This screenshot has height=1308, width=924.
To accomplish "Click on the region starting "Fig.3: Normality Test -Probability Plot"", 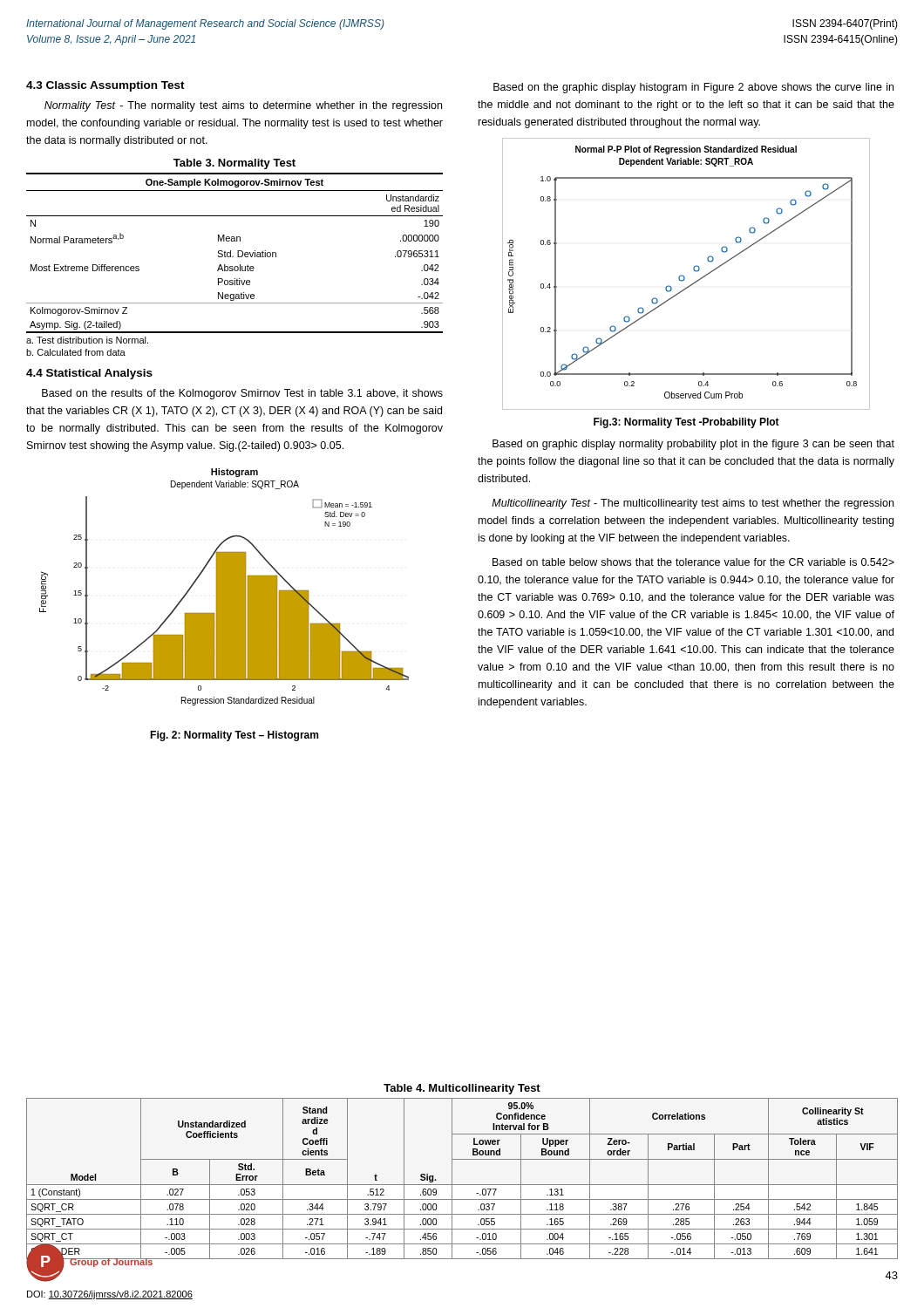I will 686,422.
